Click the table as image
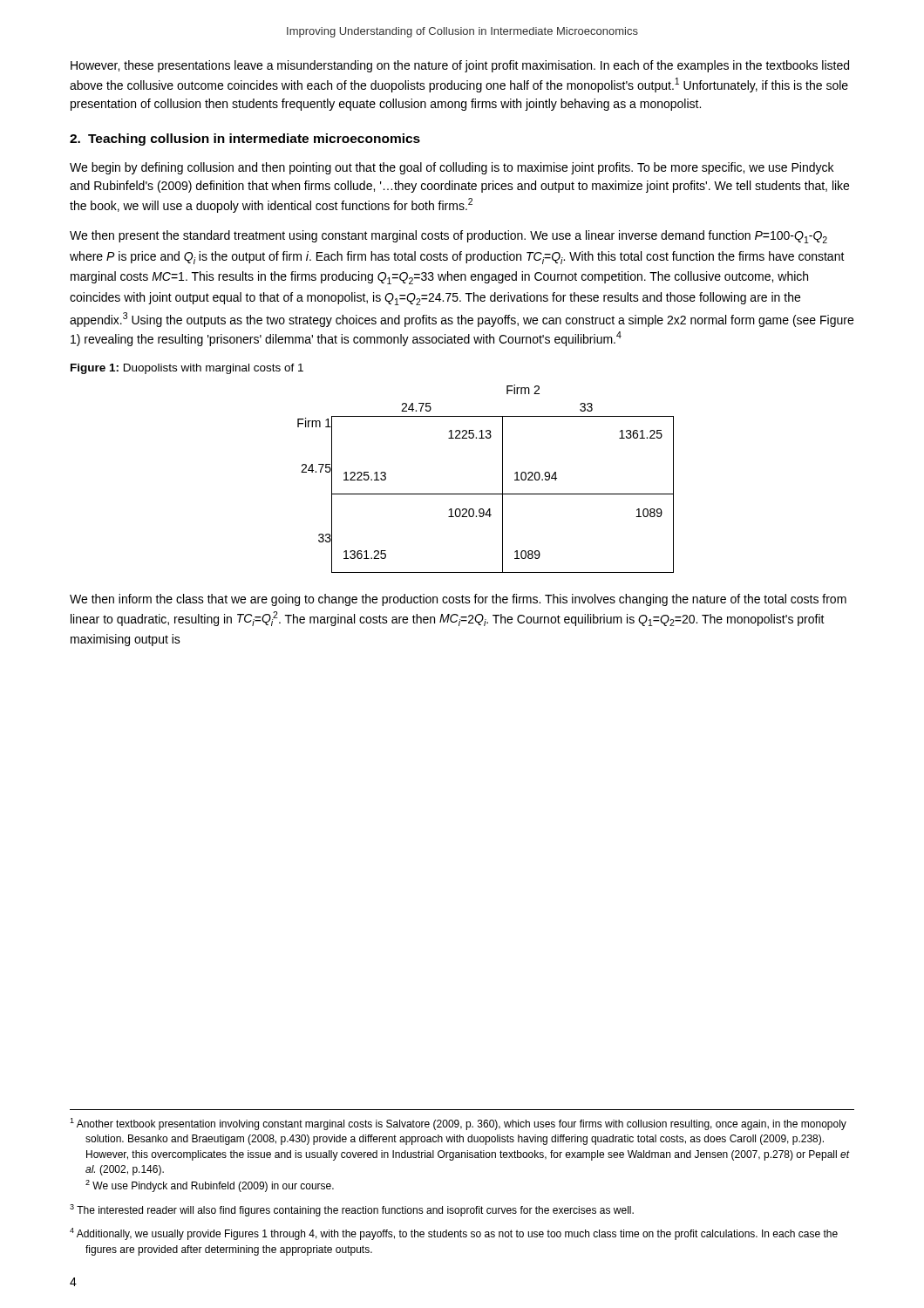924x1308 pixels. tap(462, 478)
